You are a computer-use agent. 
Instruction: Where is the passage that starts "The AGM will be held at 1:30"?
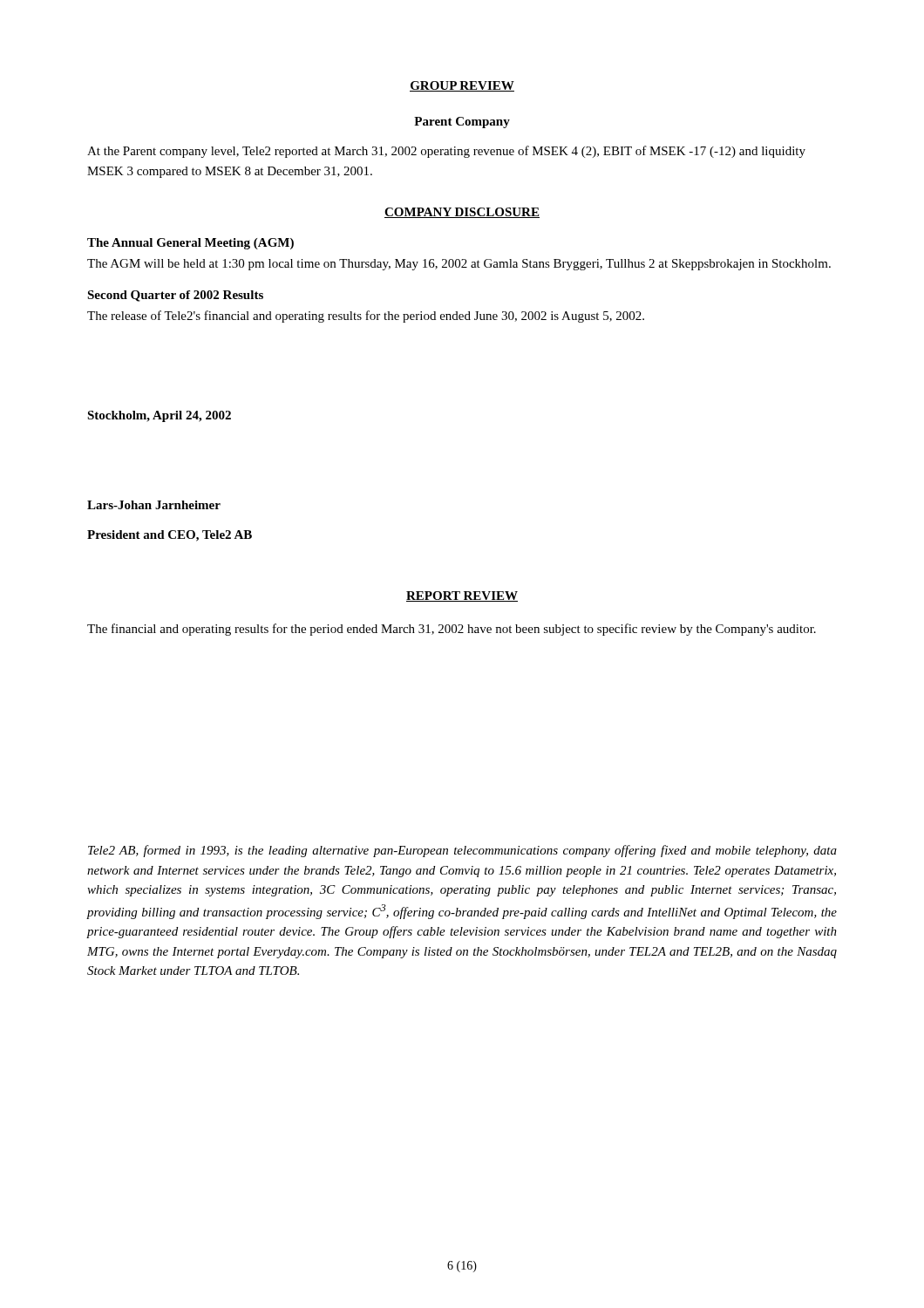[x=462, y=264]
